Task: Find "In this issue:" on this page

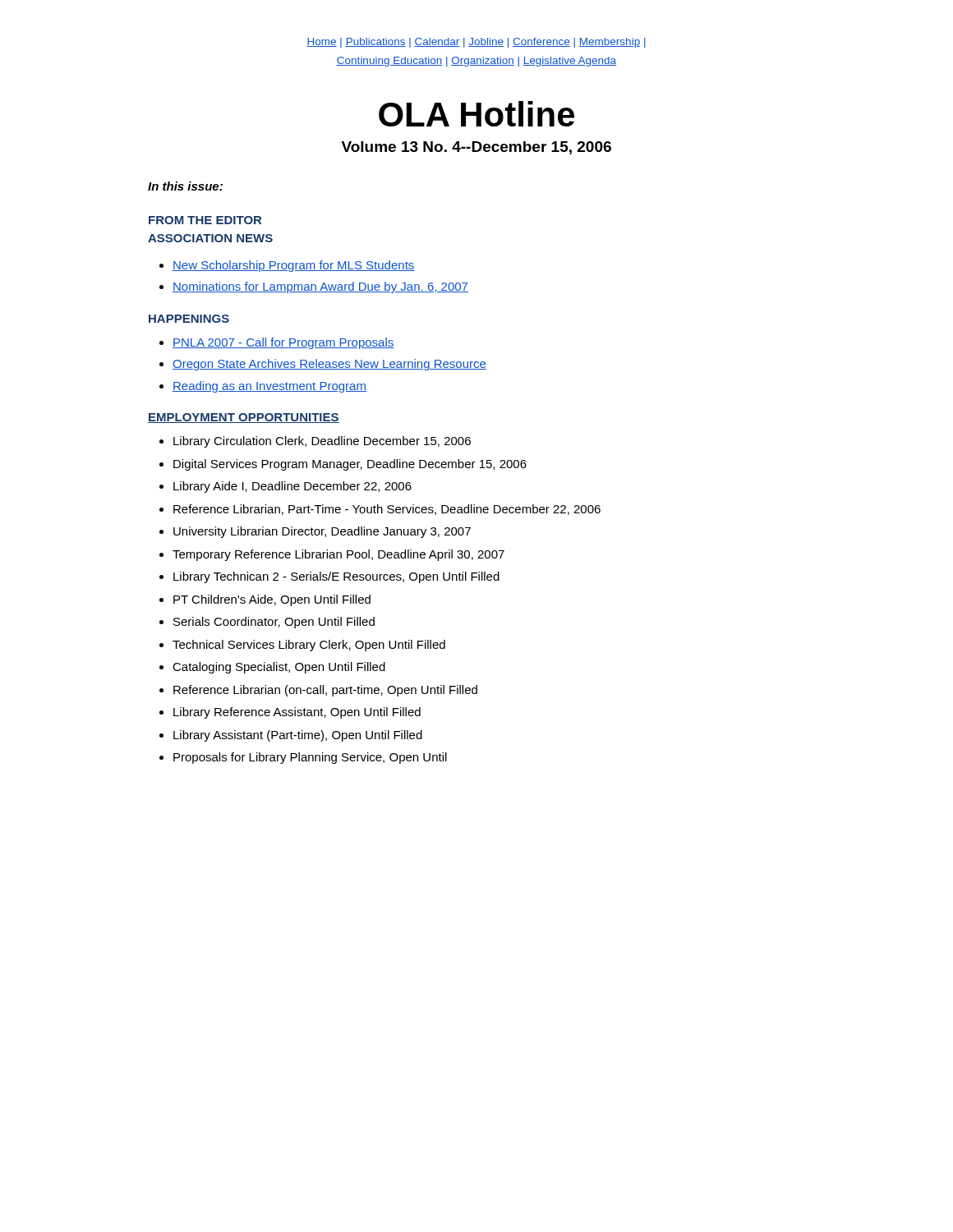Action: click(186, 186)
